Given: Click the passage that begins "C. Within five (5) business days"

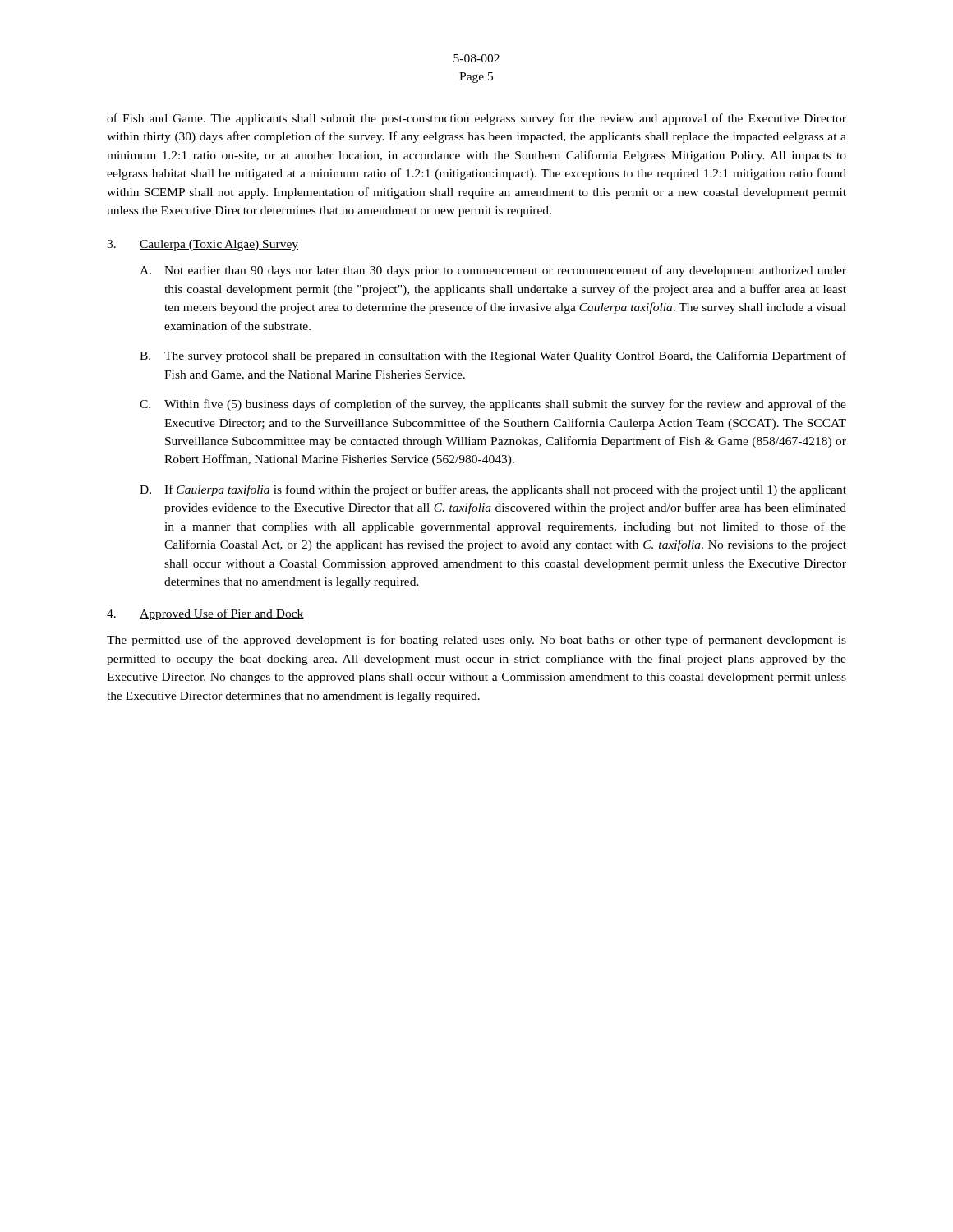Looking at the screenshot, I should pos(493,432).
